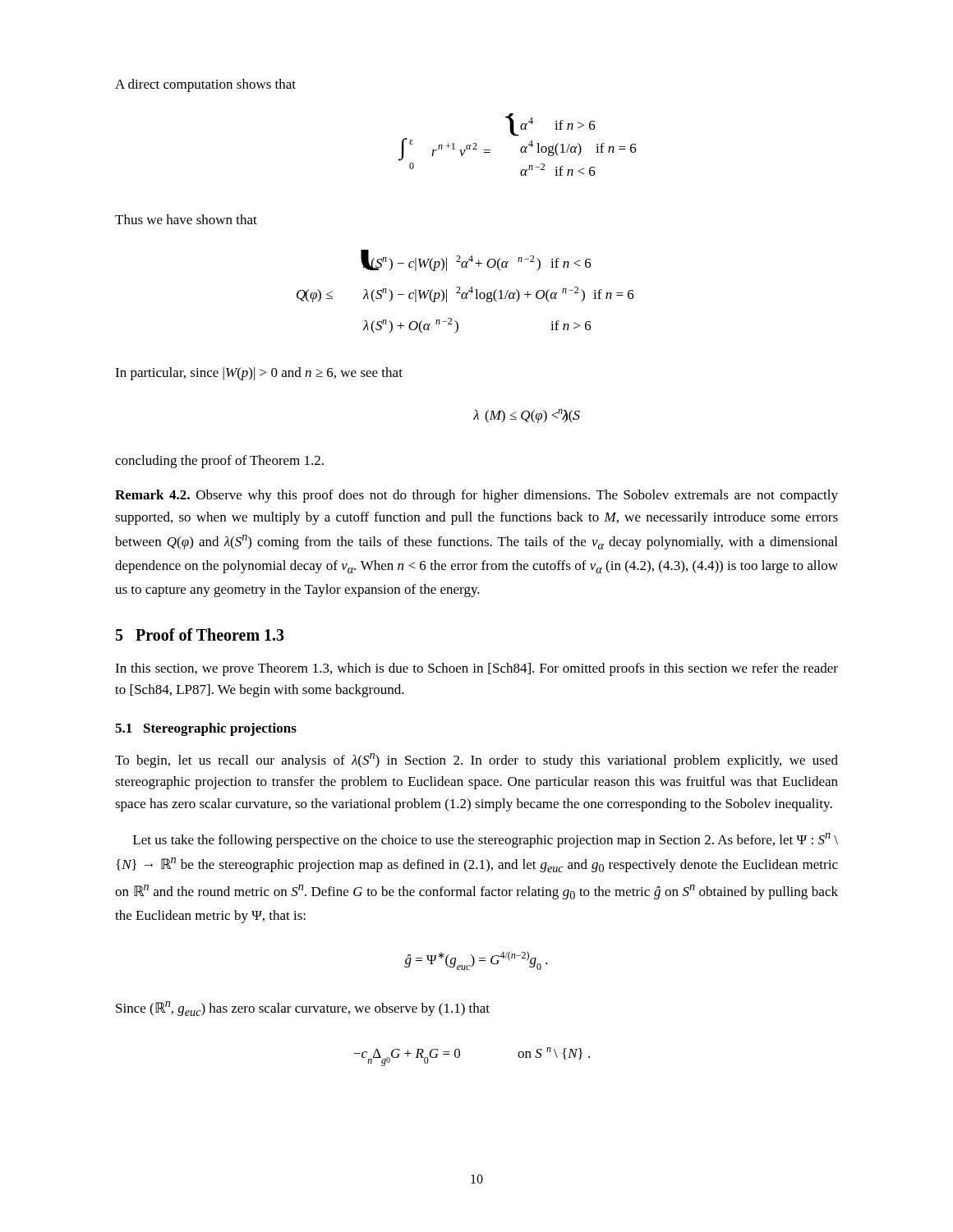953x1232 pixels.
Task: Locate the text block with the text "In particular, since |W(p)| > 0 and n"
Action: pos(259,372)
